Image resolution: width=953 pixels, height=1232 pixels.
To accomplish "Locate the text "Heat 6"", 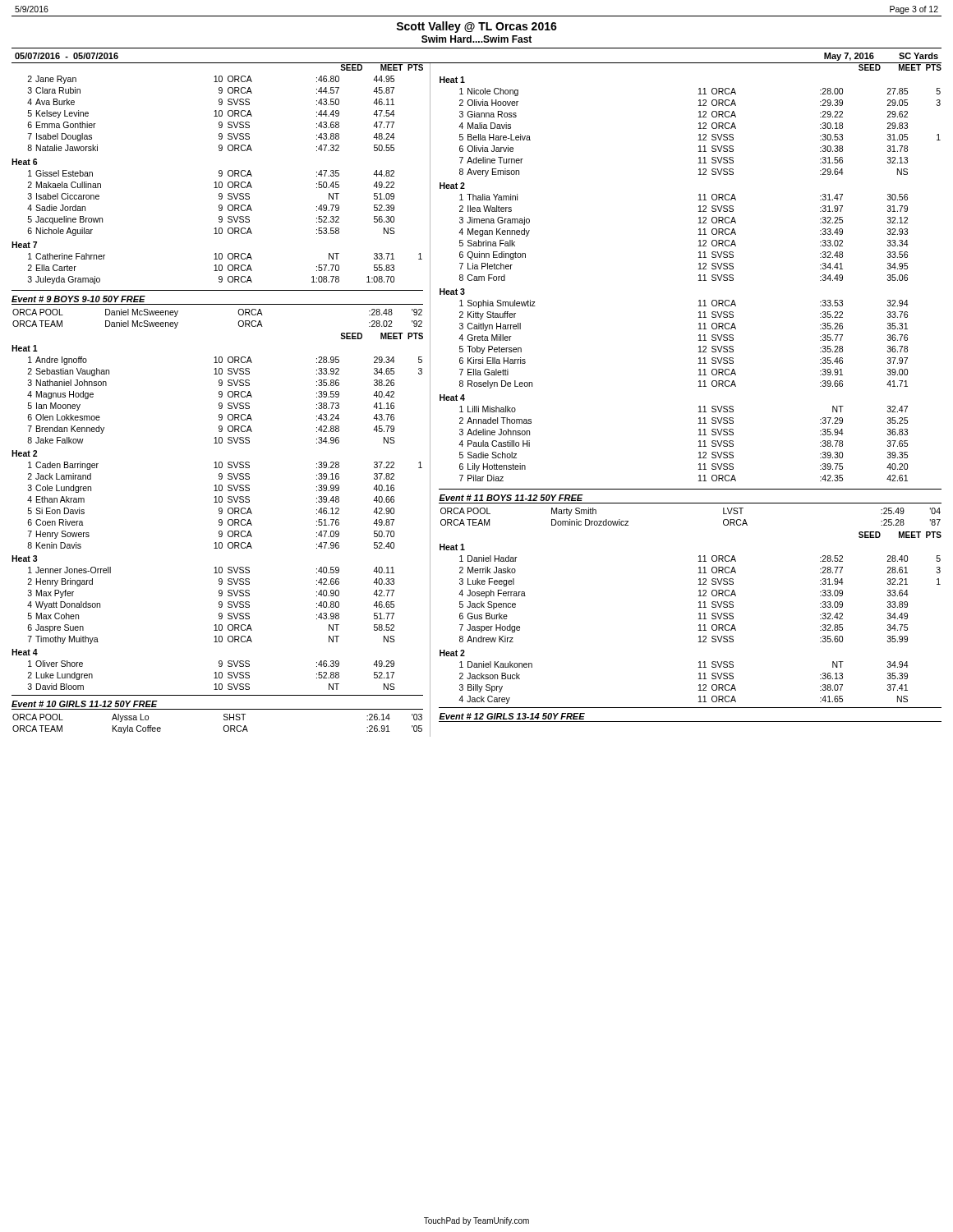I will (x=24, y=162).
